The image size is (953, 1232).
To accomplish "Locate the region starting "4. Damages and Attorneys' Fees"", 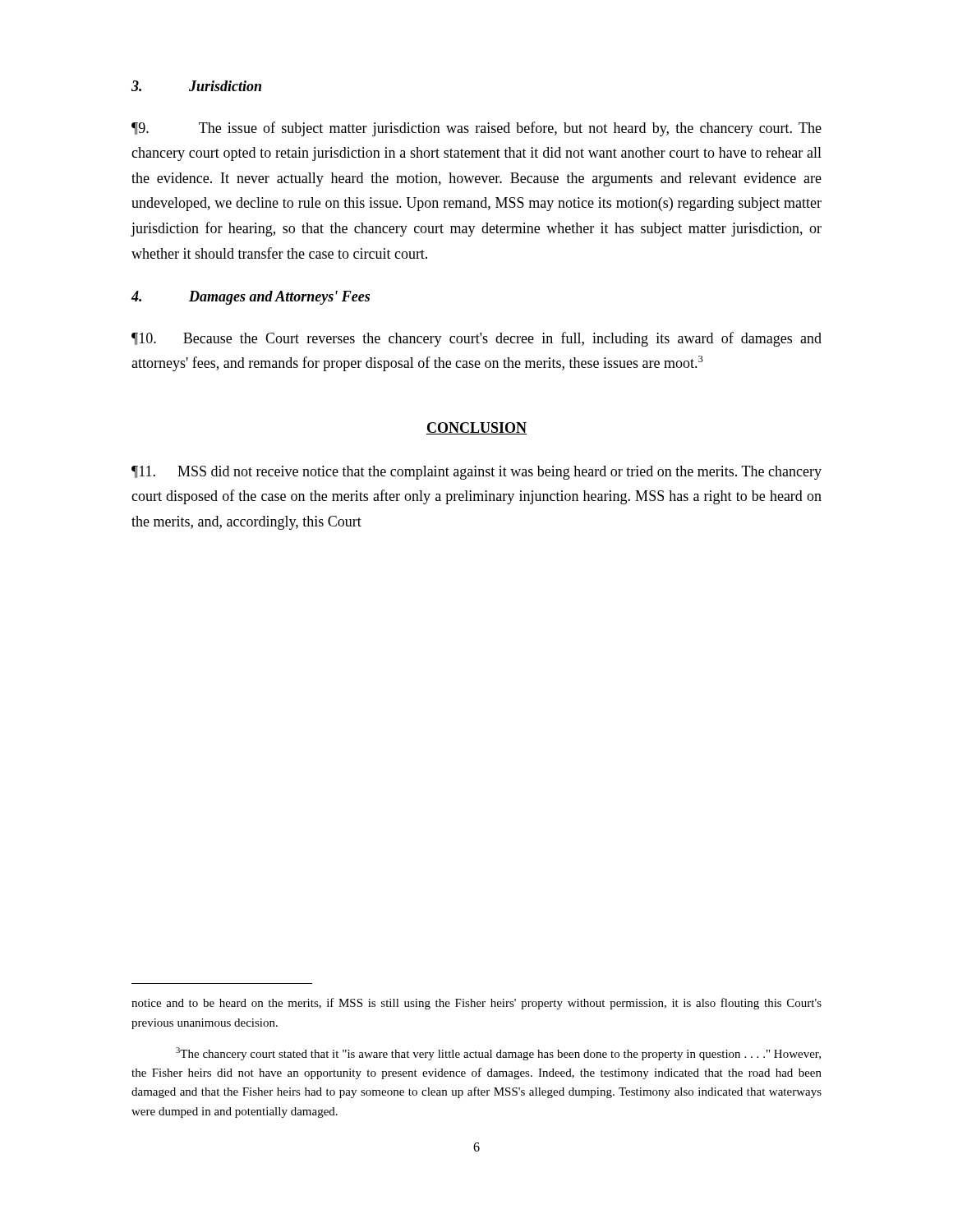I will click(x=251, y=297).
